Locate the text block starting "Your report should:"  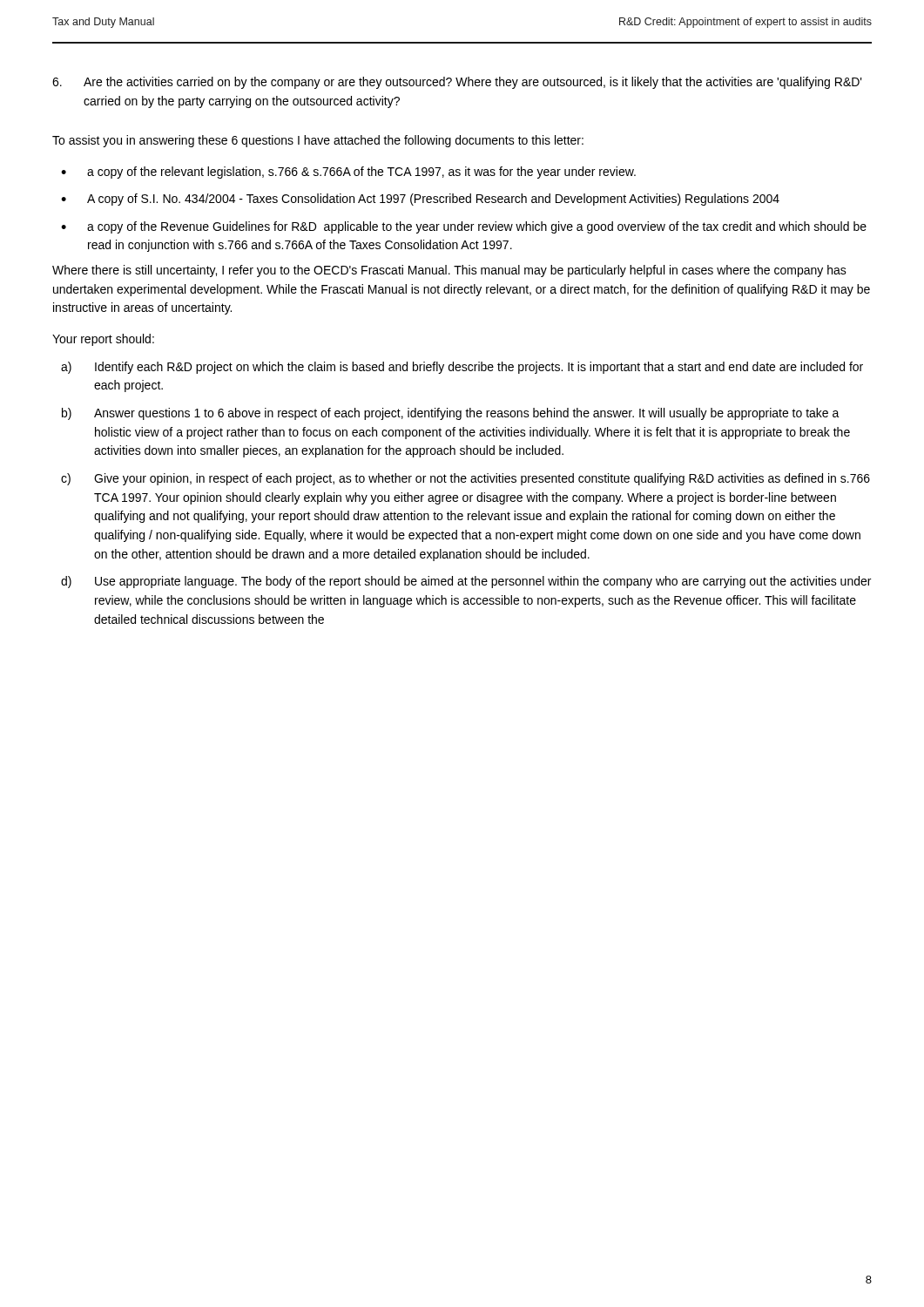coord(104,339)
